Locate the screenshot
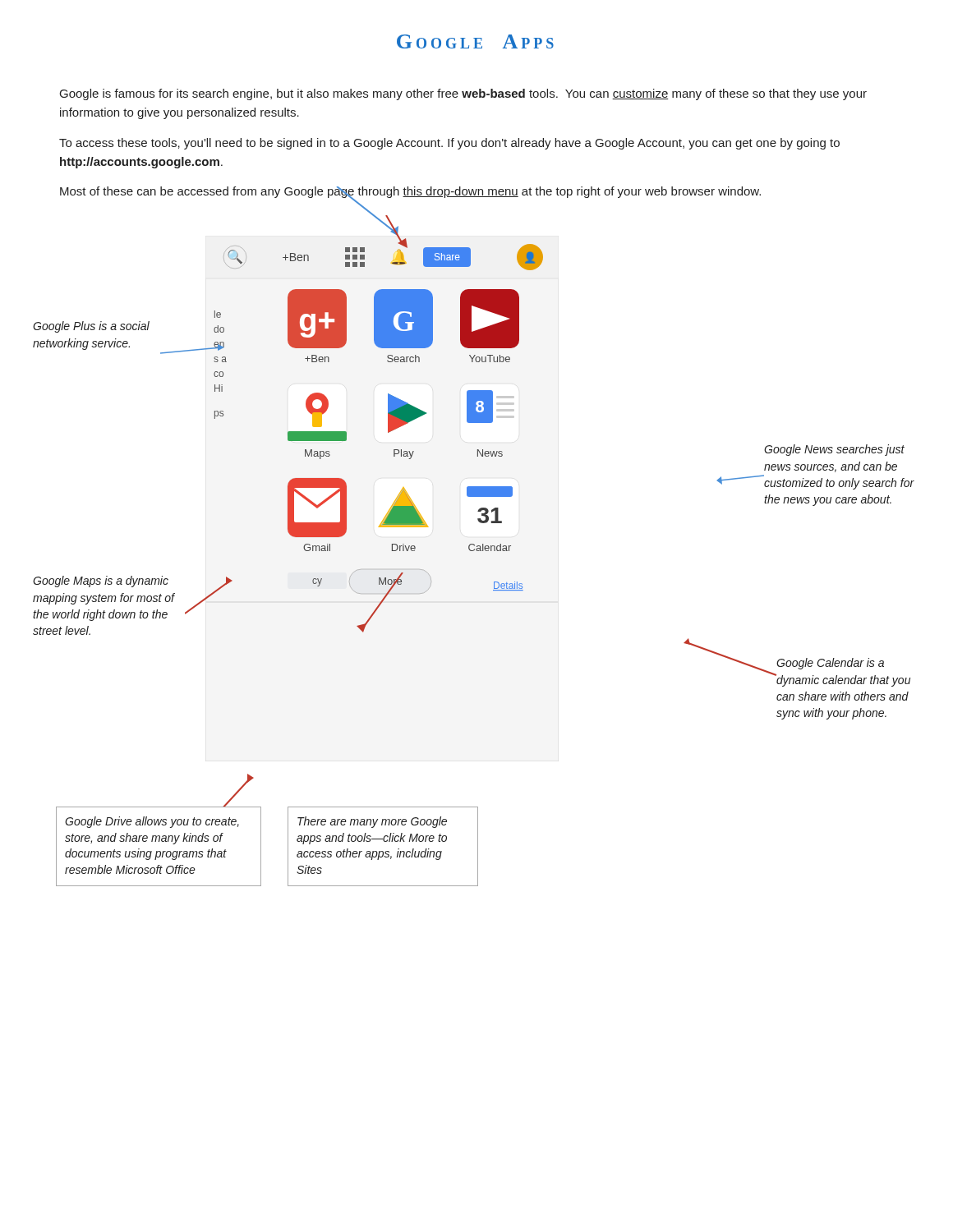 point(476,569)
